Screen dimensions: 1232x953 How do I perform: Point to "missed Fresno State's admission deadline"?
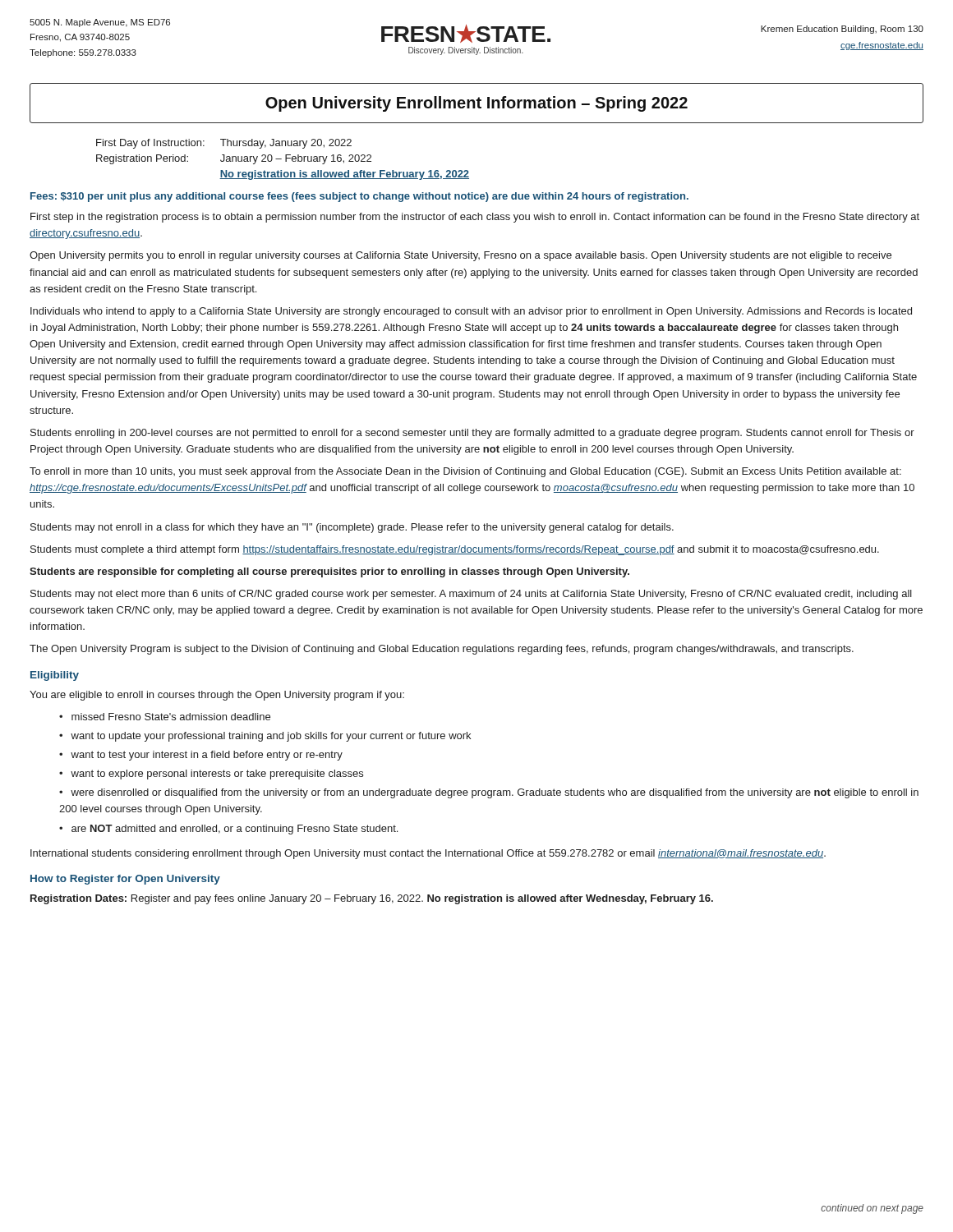pyautogui.click(x=171, y=716)
